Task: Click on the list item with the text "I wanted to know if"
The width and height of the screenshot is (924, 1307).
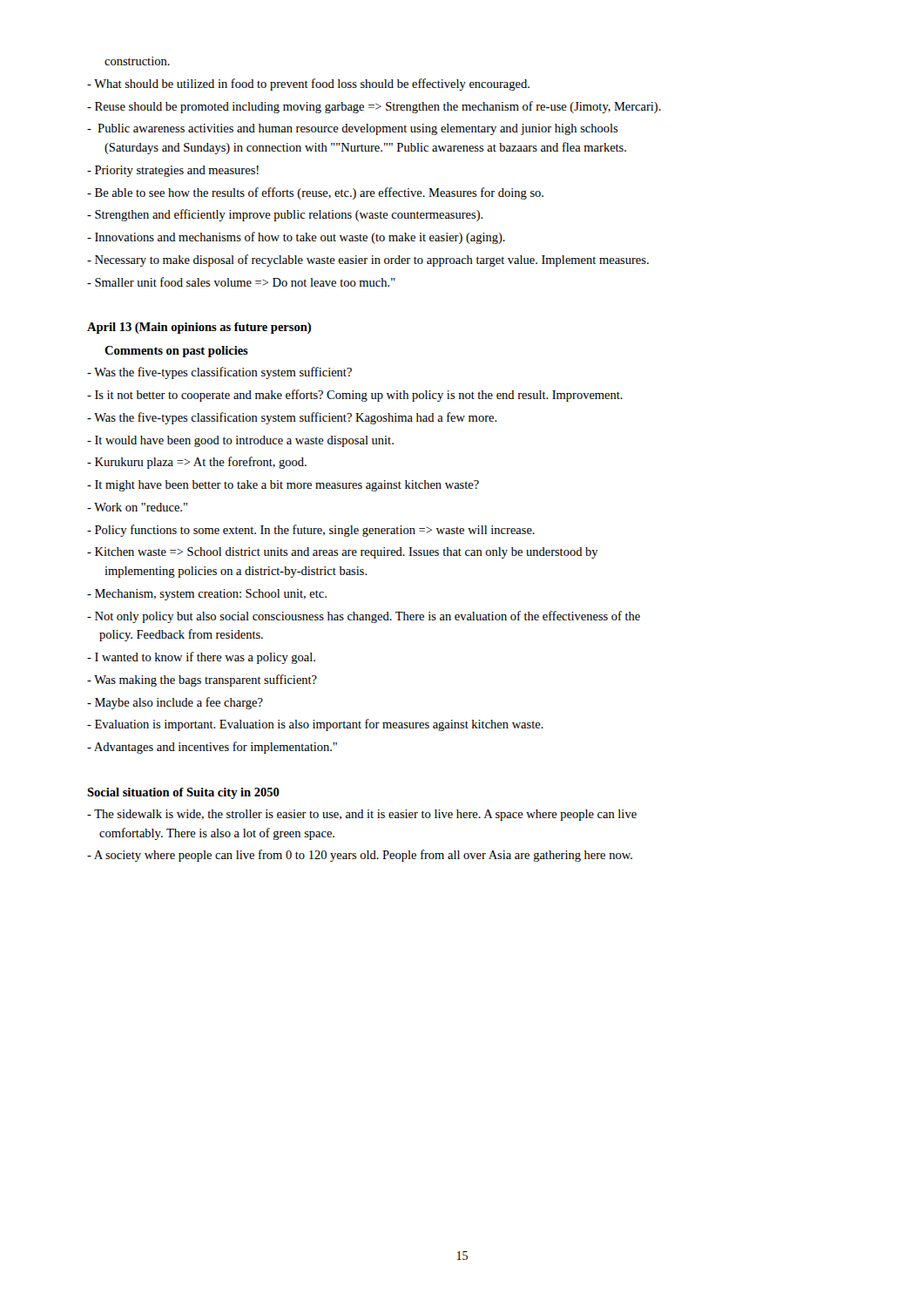Action: 202,657
